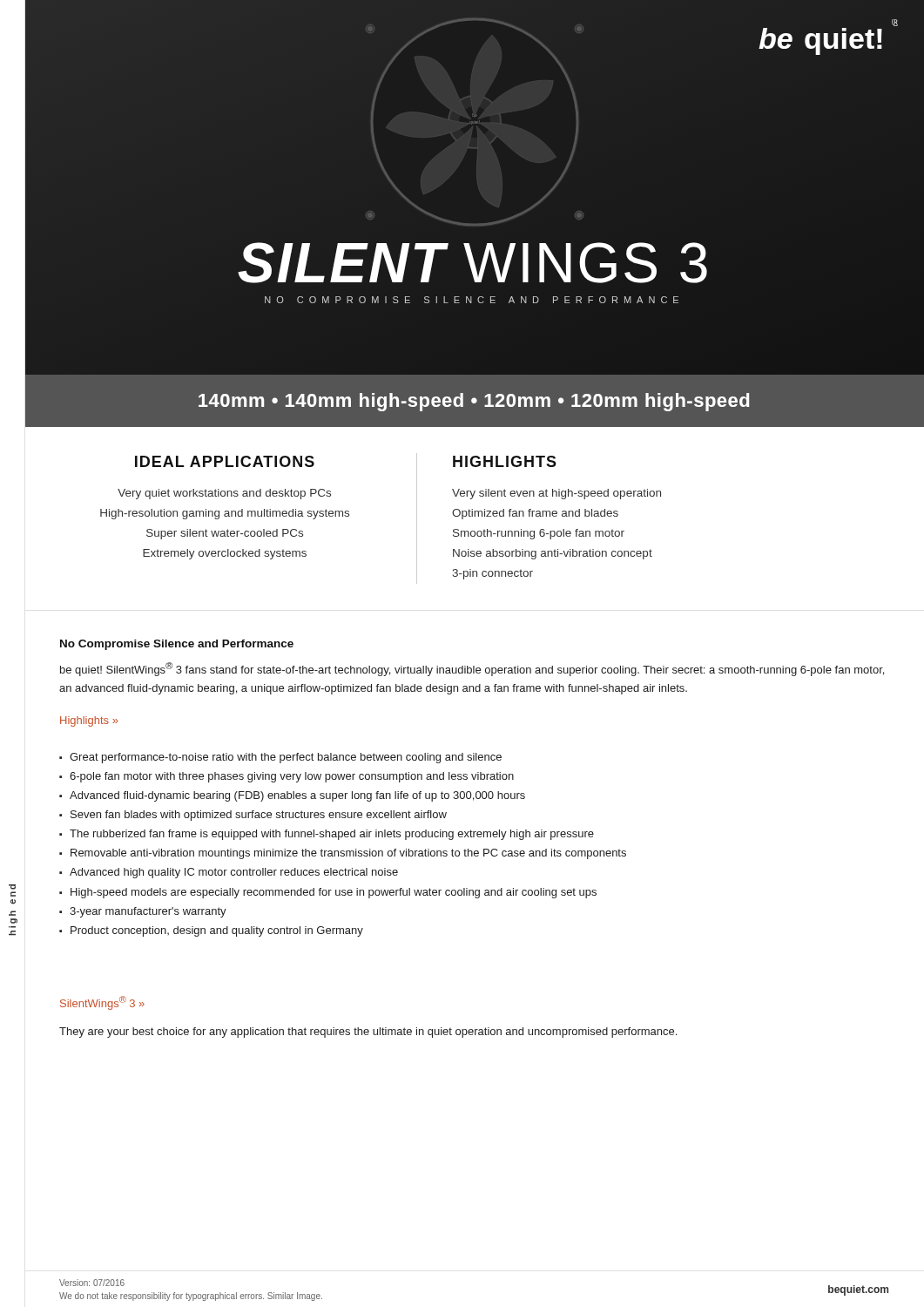Click on the section header containing "No Compromise Silence"

coord(176,643)
